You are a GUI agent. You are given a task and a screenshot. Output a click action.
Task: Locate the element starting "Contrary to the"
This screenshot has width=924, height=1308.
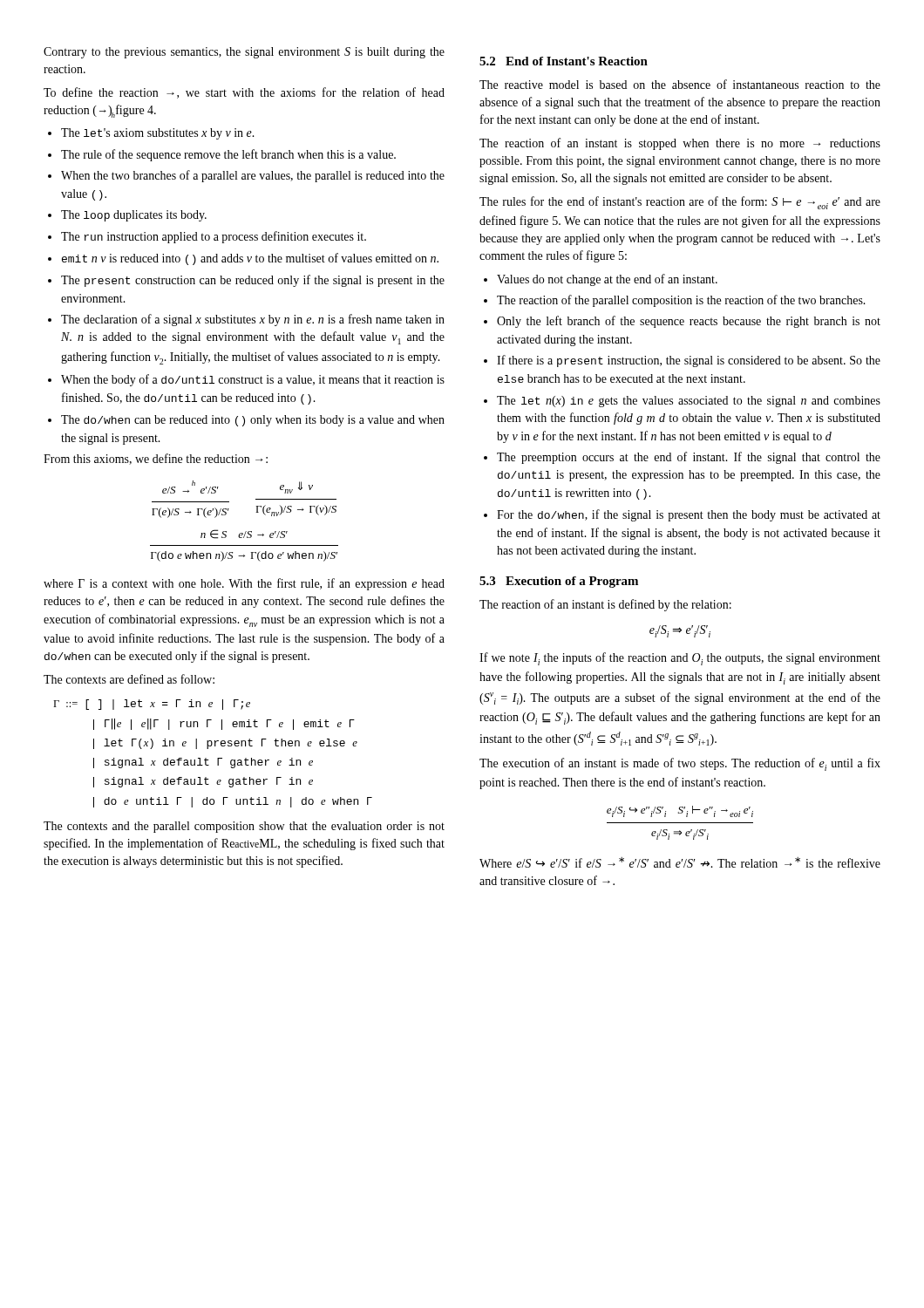pos(244,82)
